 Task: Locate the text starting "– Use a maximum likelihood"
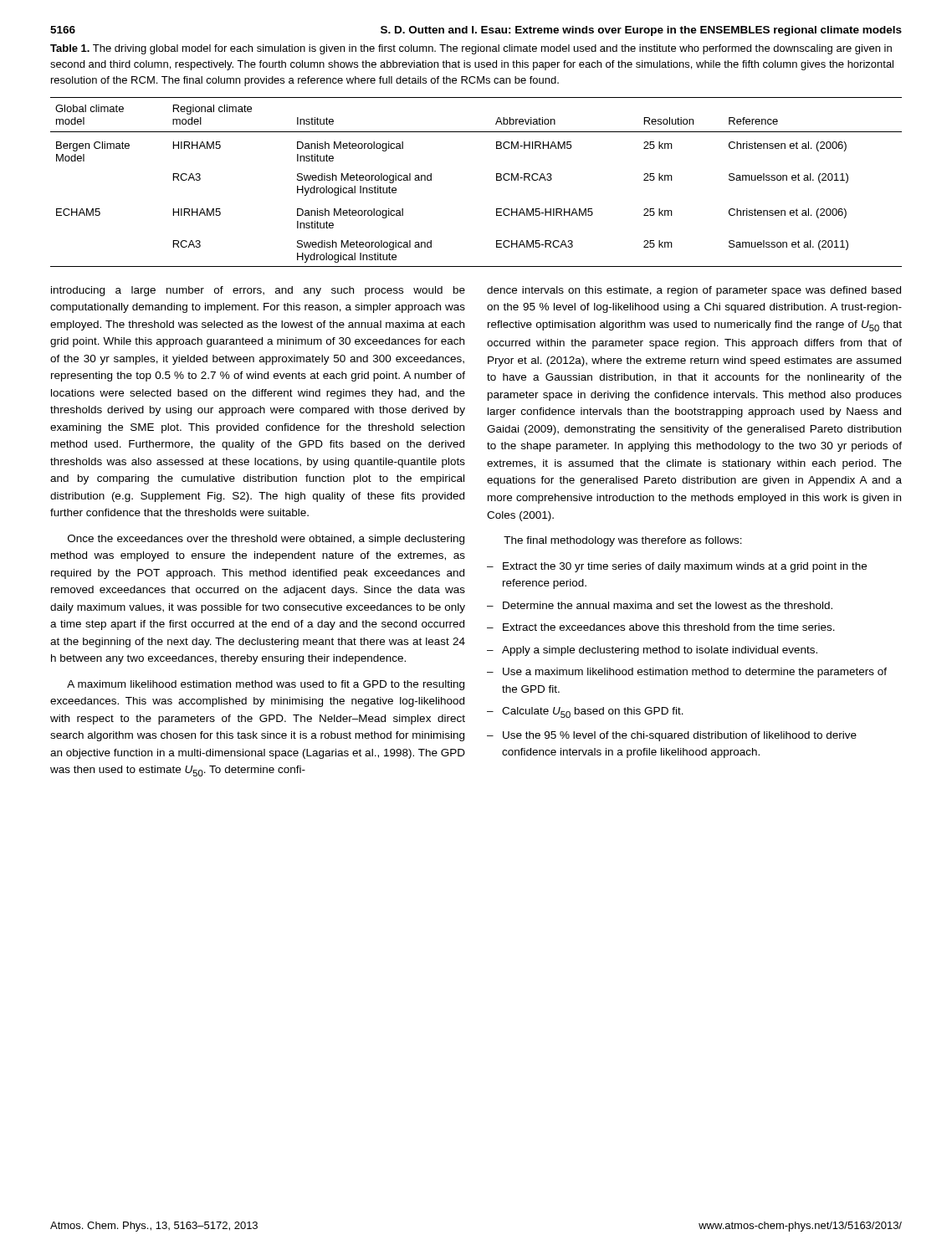(x=694, y=681)
